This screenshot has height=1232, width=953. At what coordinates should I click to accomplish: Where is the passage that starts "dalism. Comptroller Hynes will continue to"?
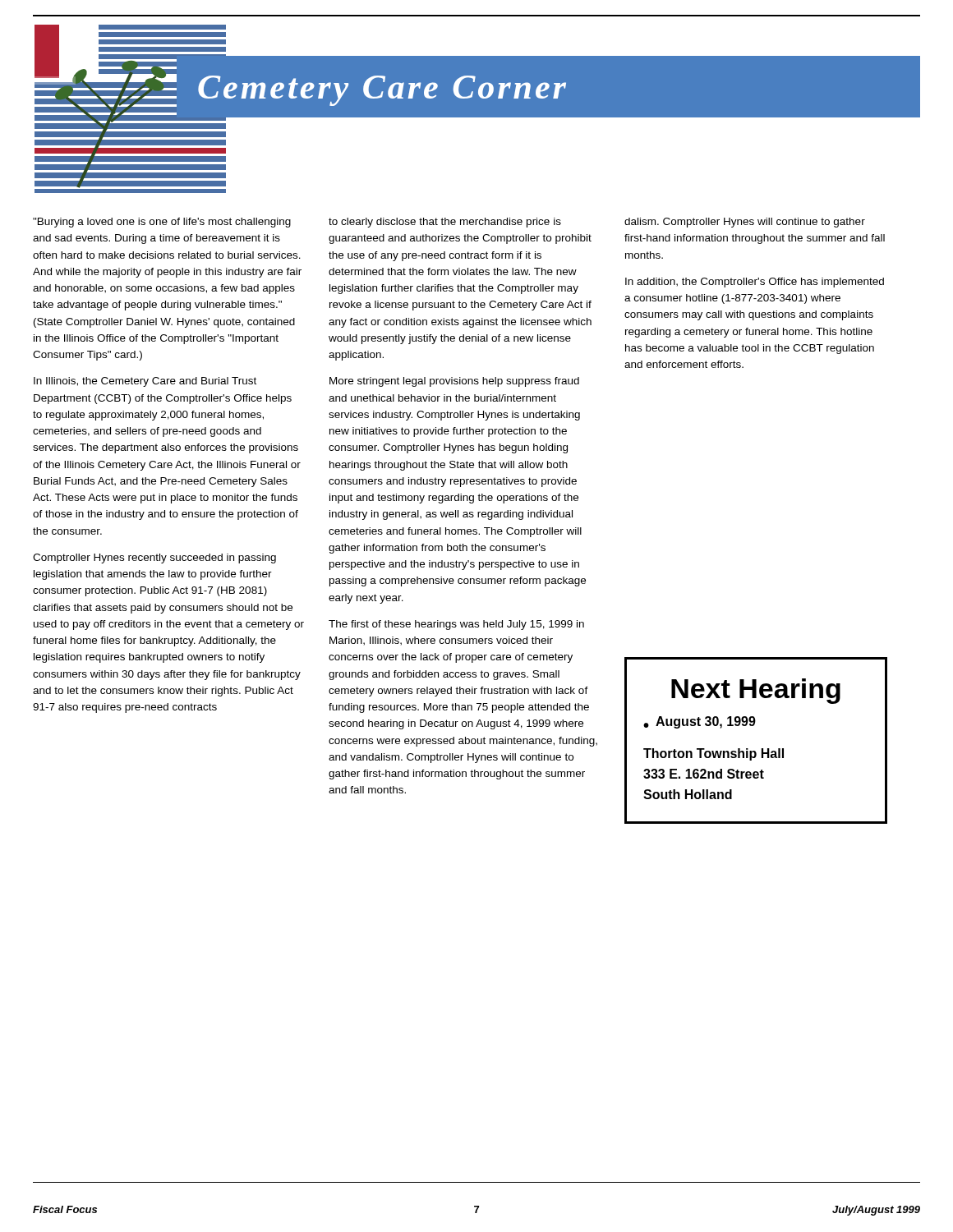point(756,238)
